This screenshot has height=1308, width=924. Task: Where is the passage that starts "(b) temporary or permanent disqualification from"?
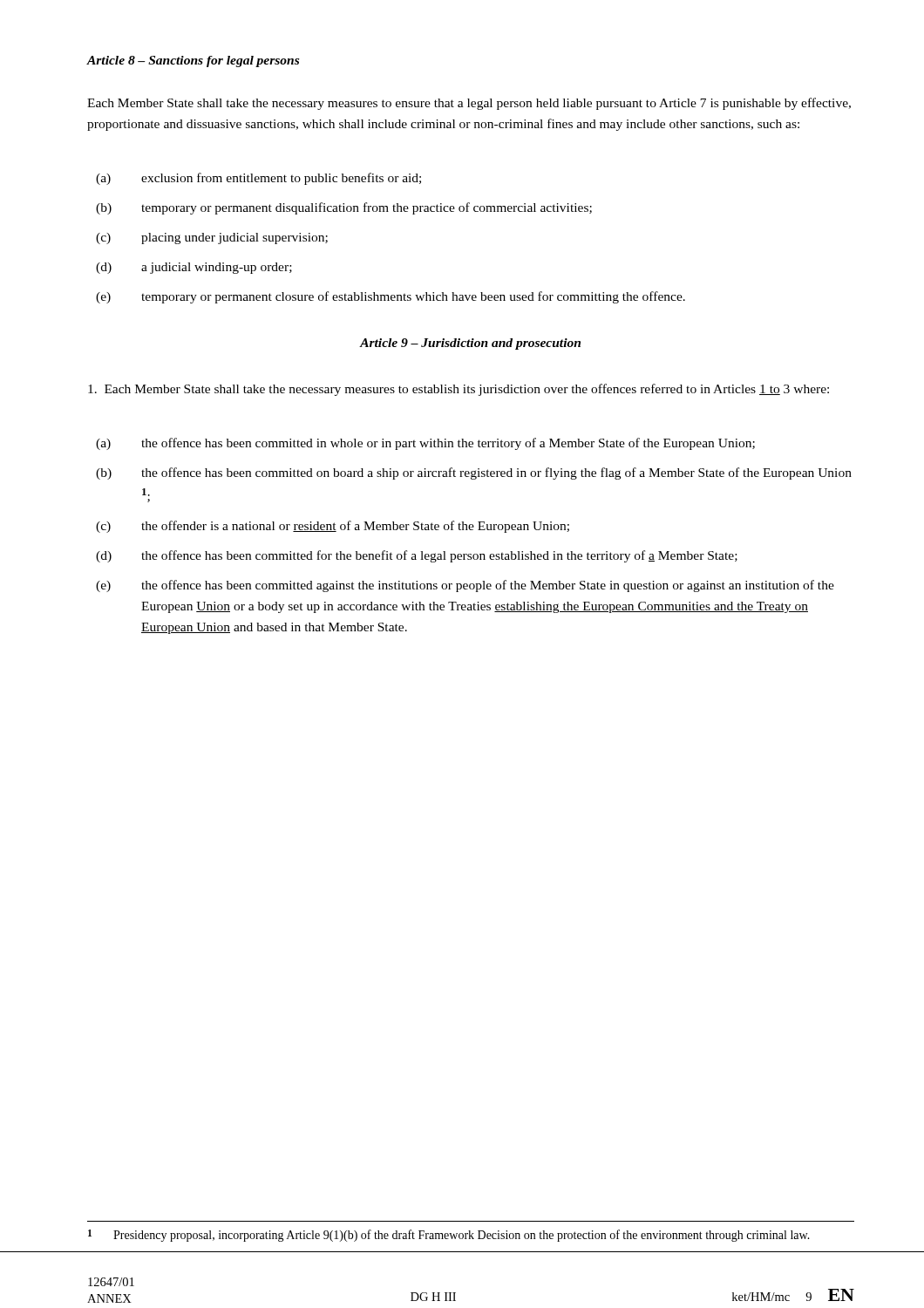[x=471, y=208]
